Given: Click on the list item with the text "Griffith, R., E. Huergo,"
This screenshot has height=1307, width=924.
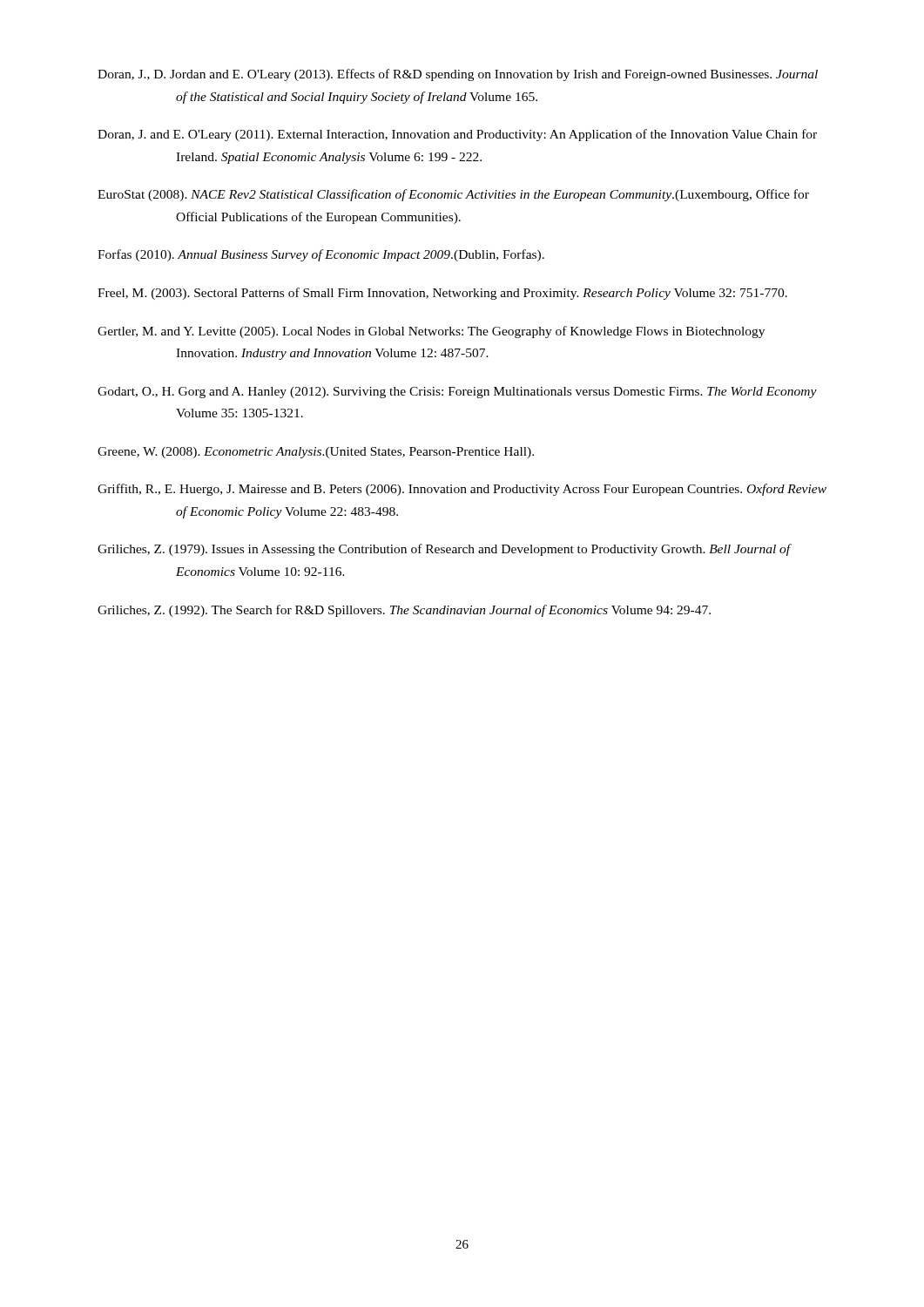Looking at the screenshot, I should (462, 500).
